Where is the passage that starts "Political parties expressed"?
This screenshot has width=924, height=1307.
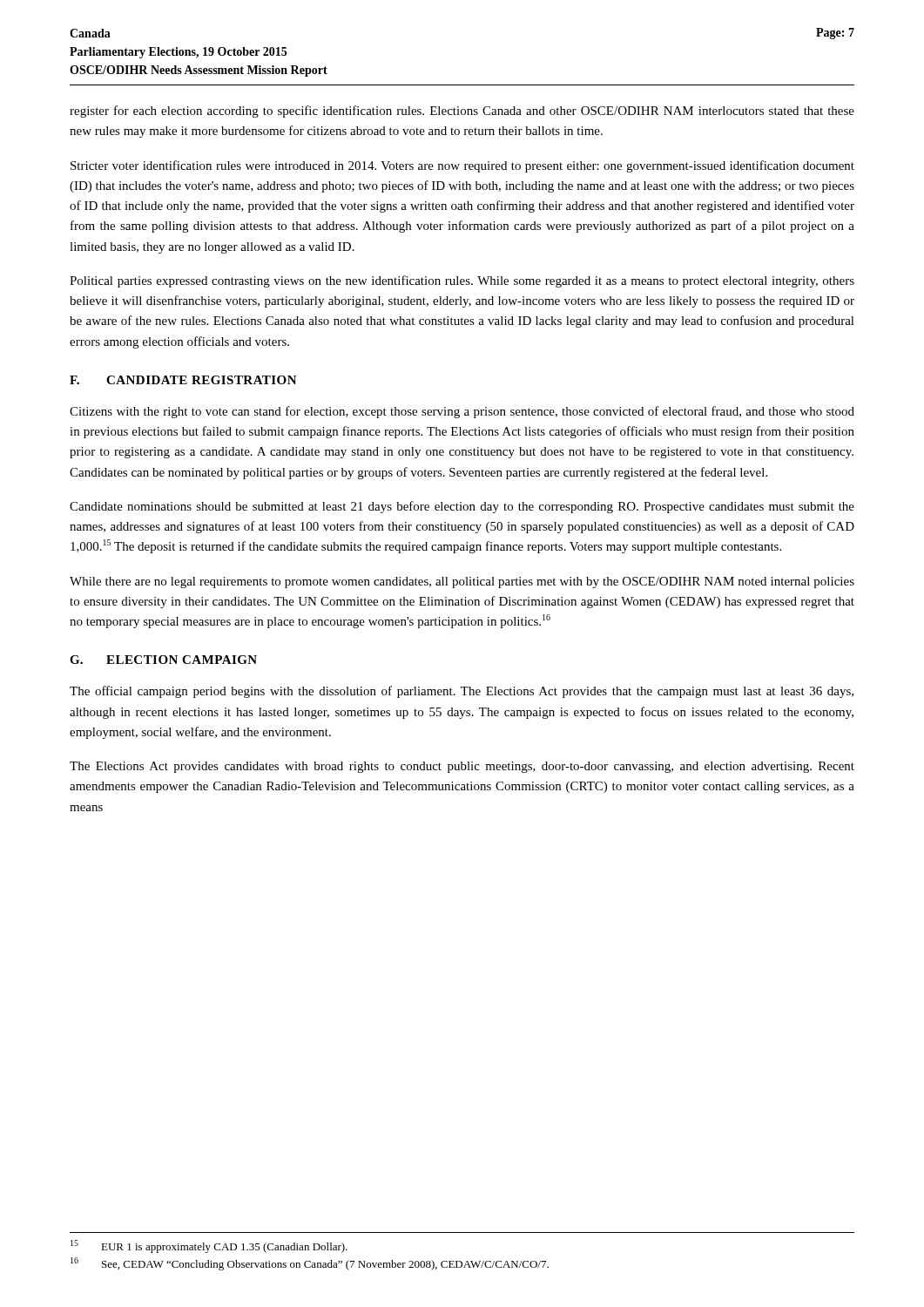pyautogui.click(x=462, y=311)
